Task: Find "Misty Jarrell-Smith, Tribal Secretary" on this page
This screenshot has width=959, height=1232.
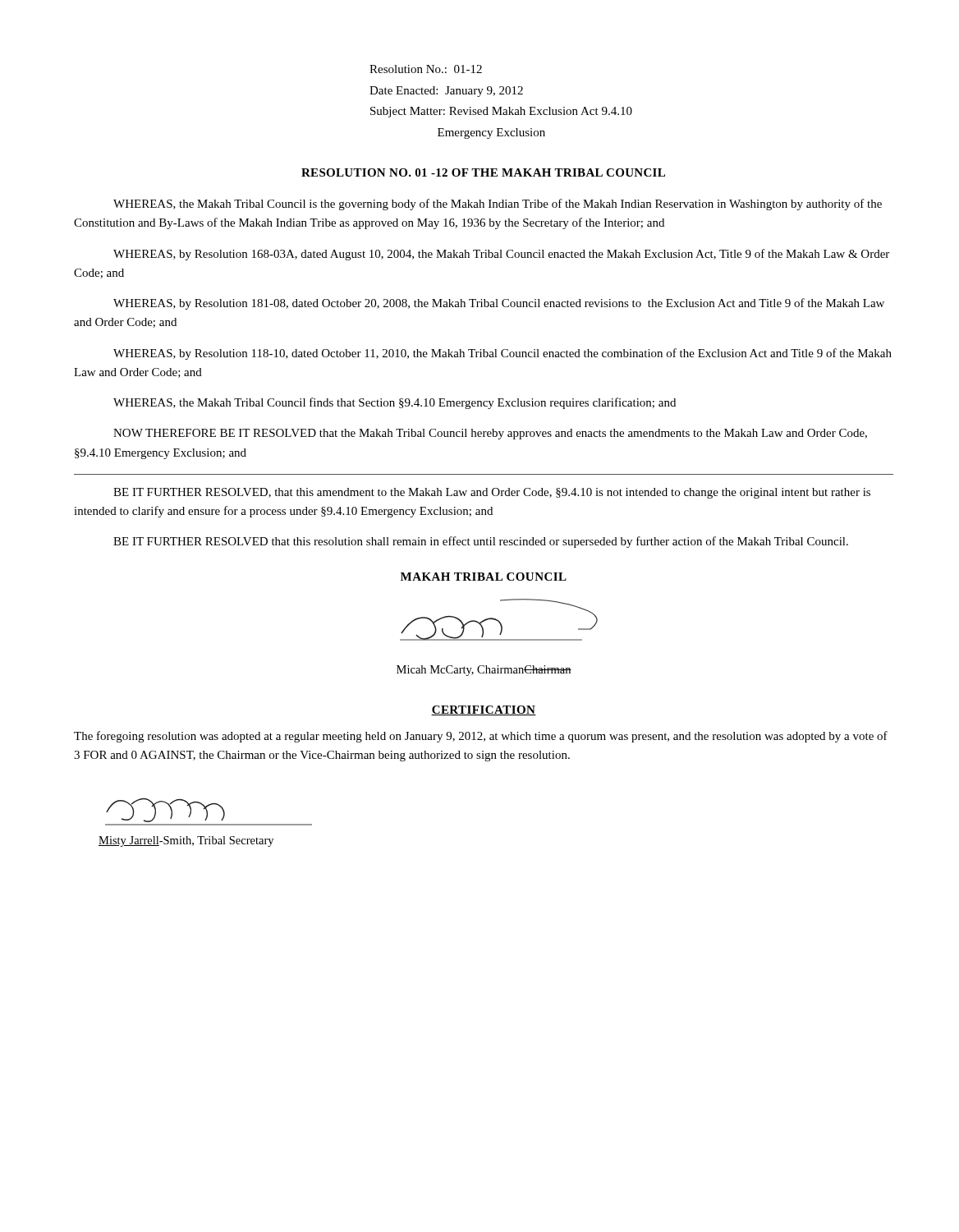Action: (x=186, y=840)
